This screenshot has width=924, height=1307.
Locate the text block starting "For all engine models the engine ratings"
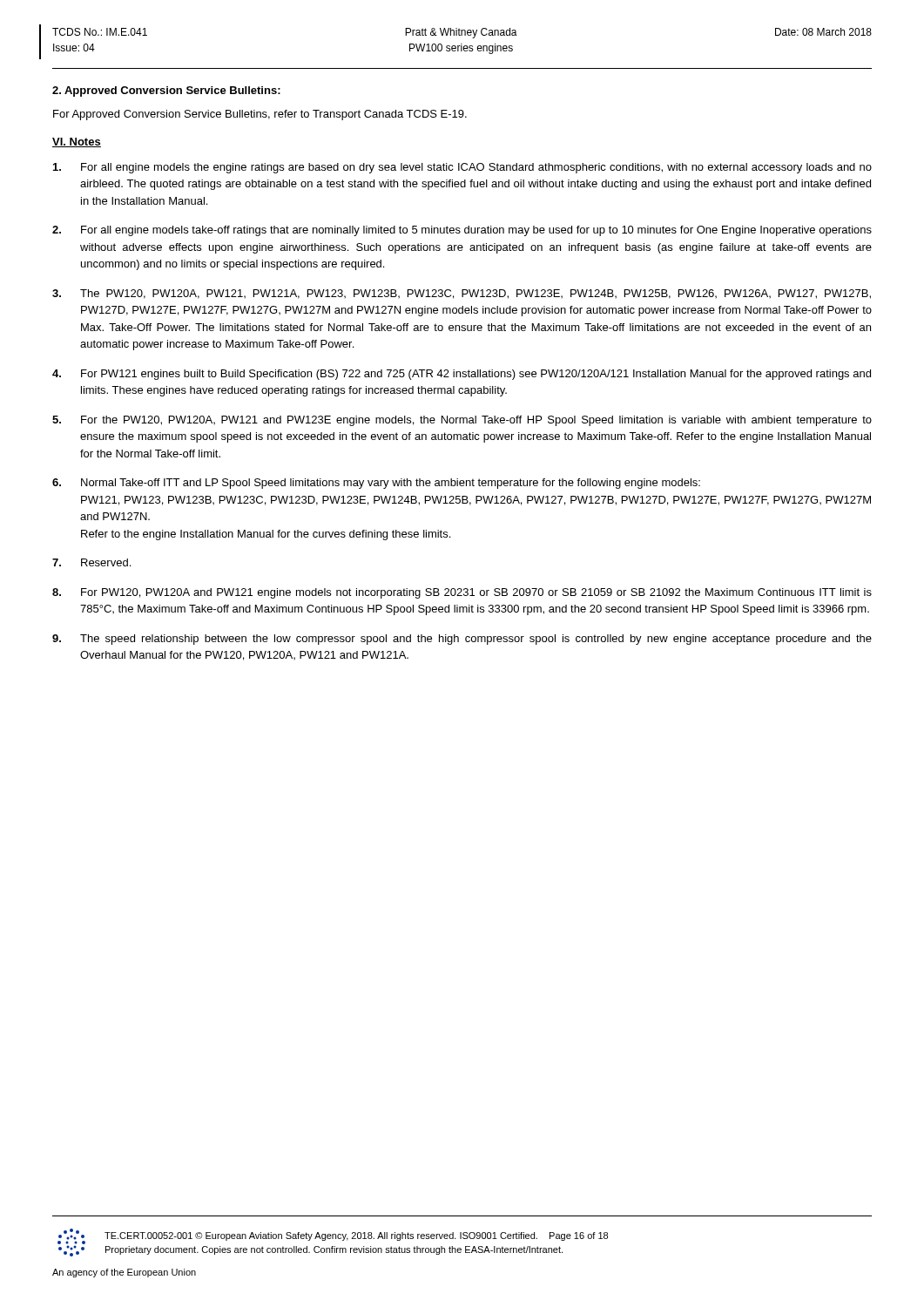462,184
